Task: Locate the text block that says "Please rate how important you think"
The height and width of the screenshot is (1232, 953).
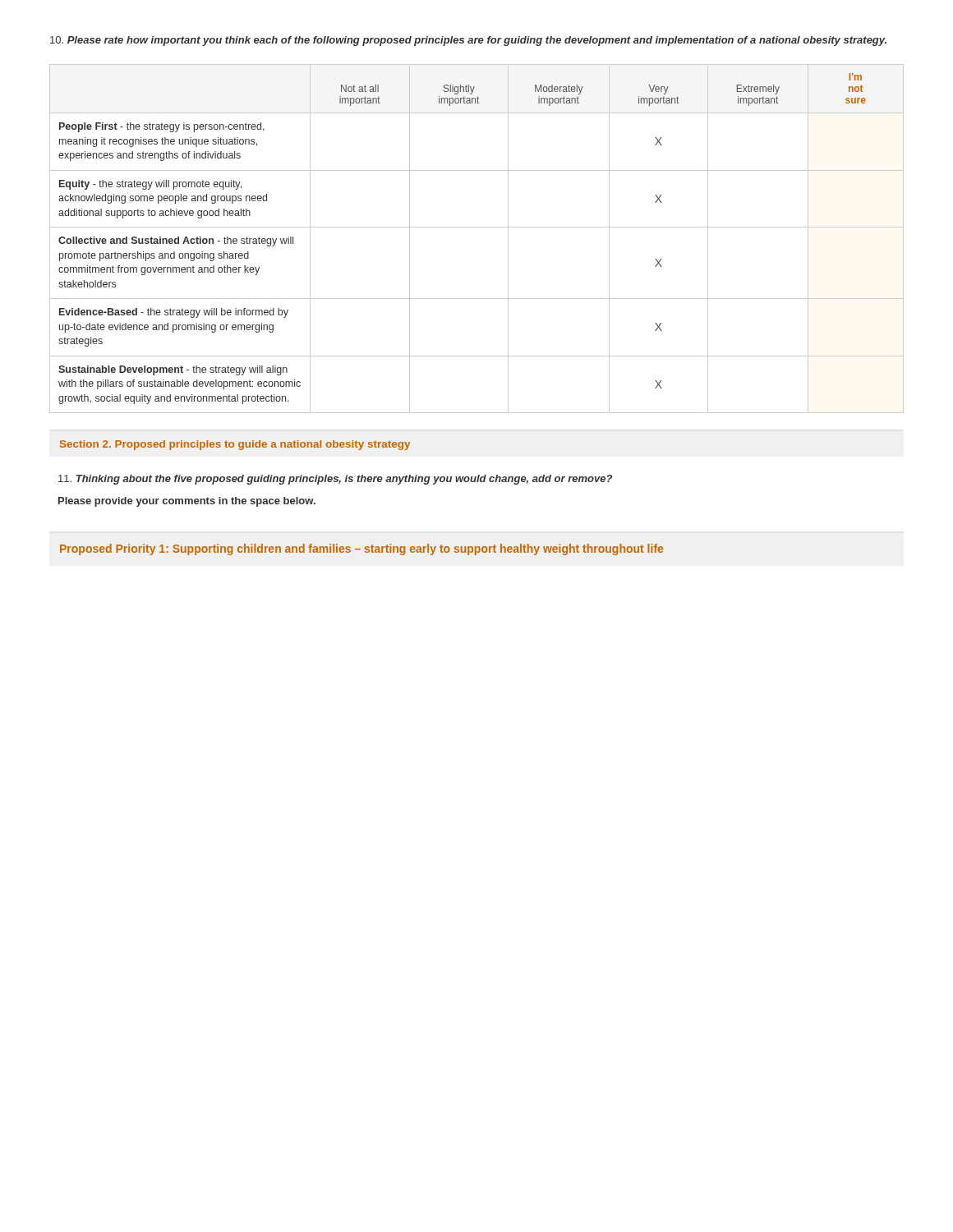Action: click(468, 40)
